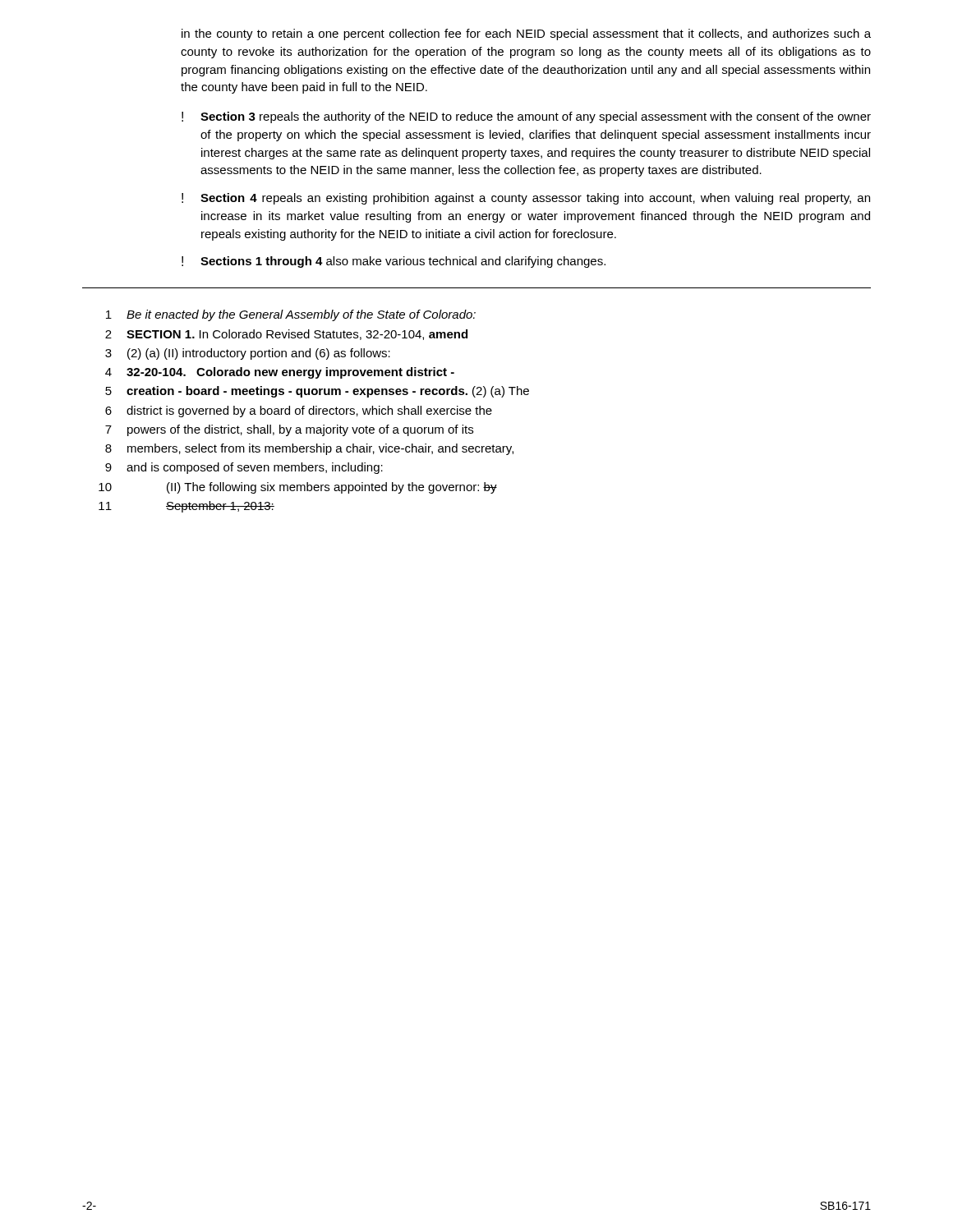Locate the text block that reads "7 powers of the district, shall, by a"

tap(476, 429)
